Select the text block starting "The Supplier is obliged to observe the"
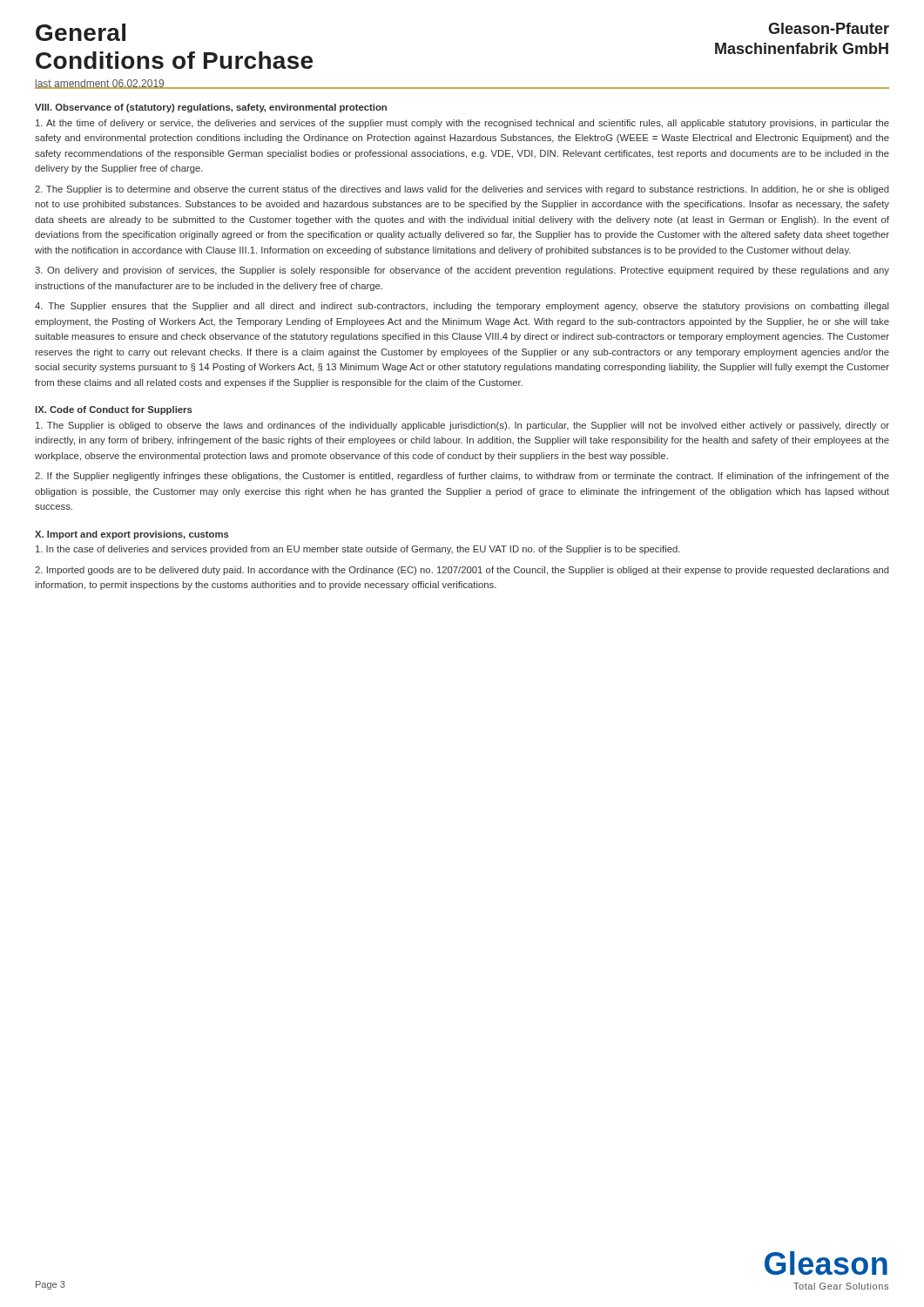This screenshot has width=924, height=1307. (x=462, y=440)
